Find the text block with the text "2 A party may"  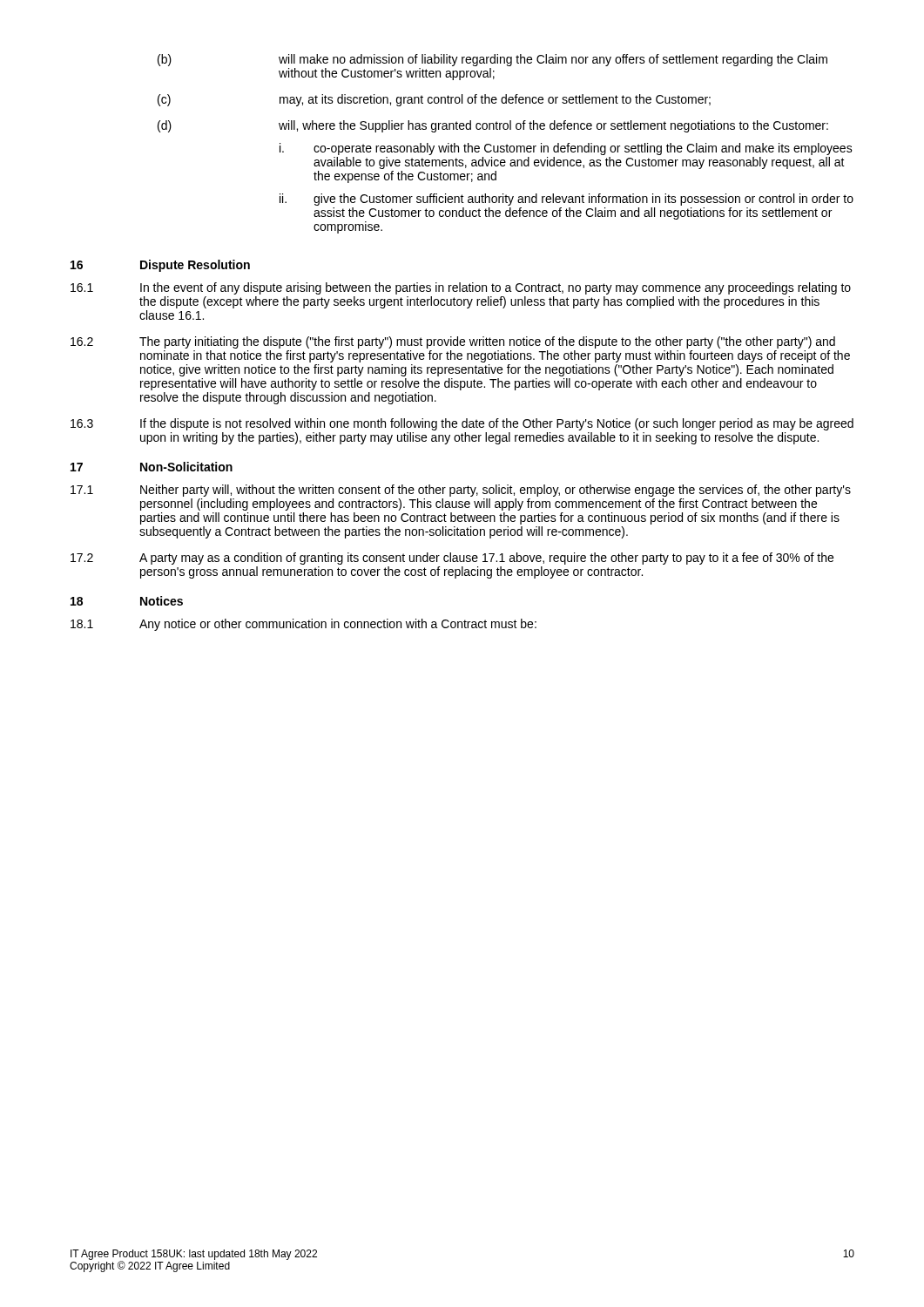462,565
